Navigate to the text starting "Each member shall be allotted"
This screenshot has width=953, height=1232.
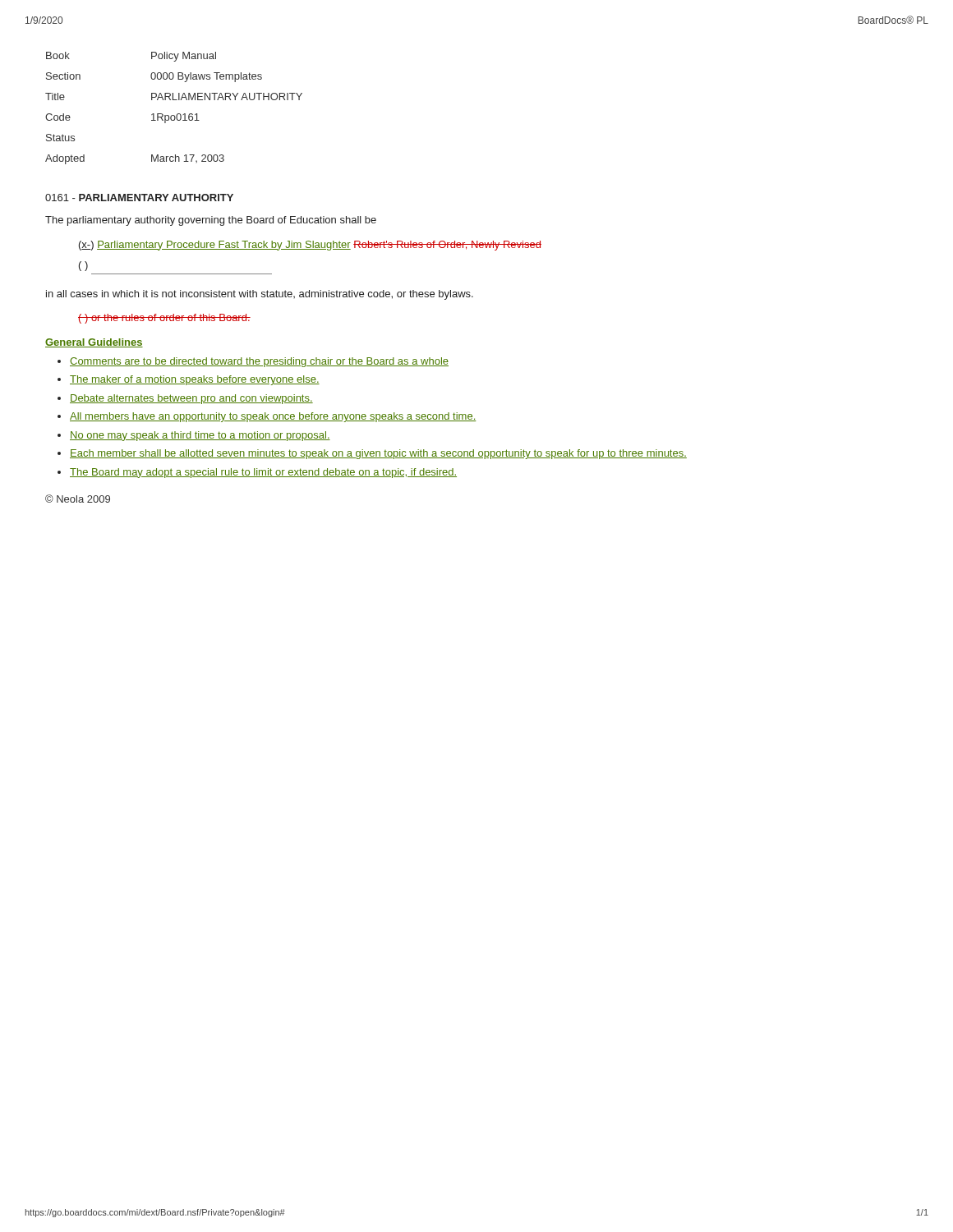[x=378, y=453]
